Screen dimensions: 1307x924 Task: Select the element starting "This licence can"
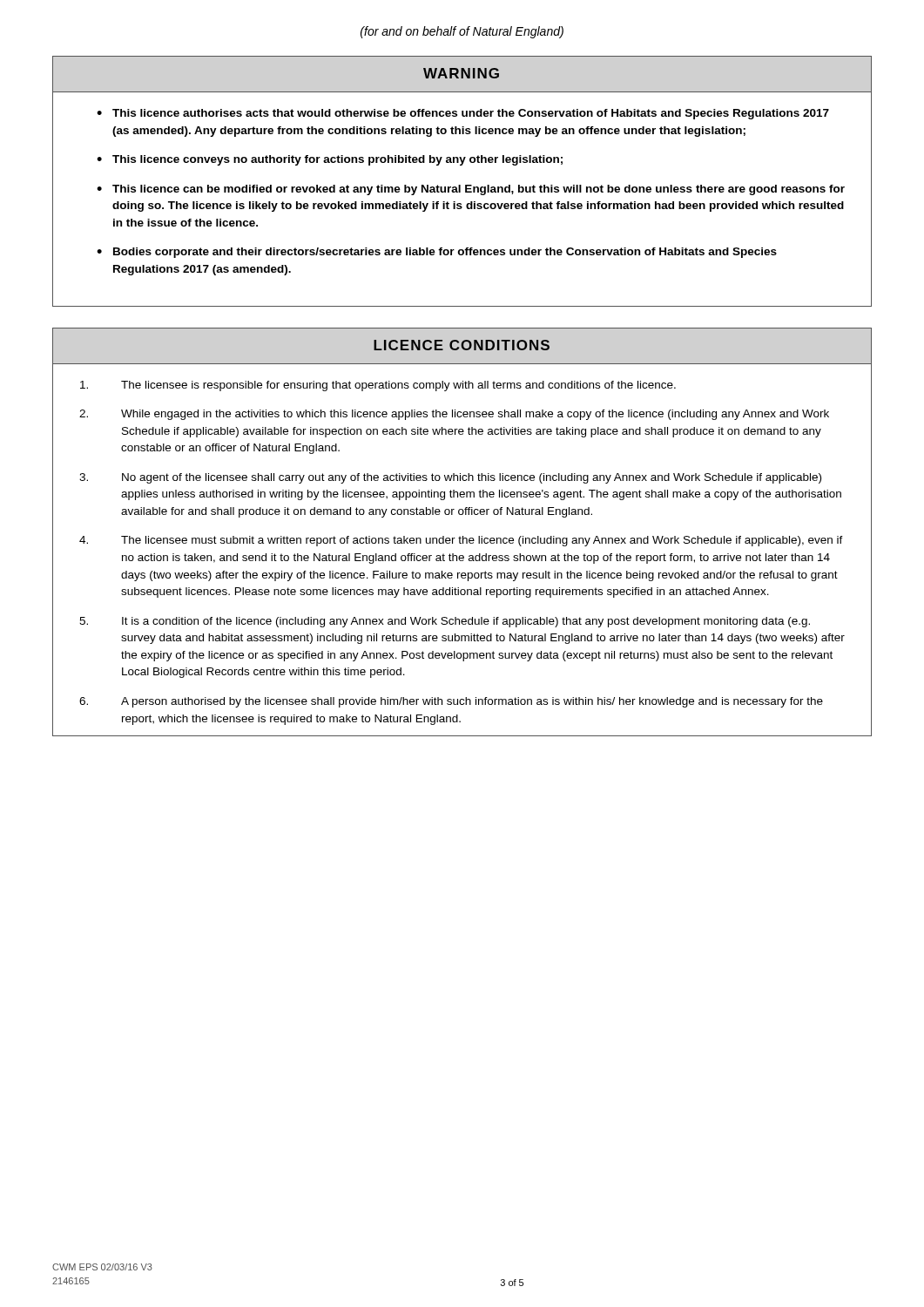[x=479, y=205]
